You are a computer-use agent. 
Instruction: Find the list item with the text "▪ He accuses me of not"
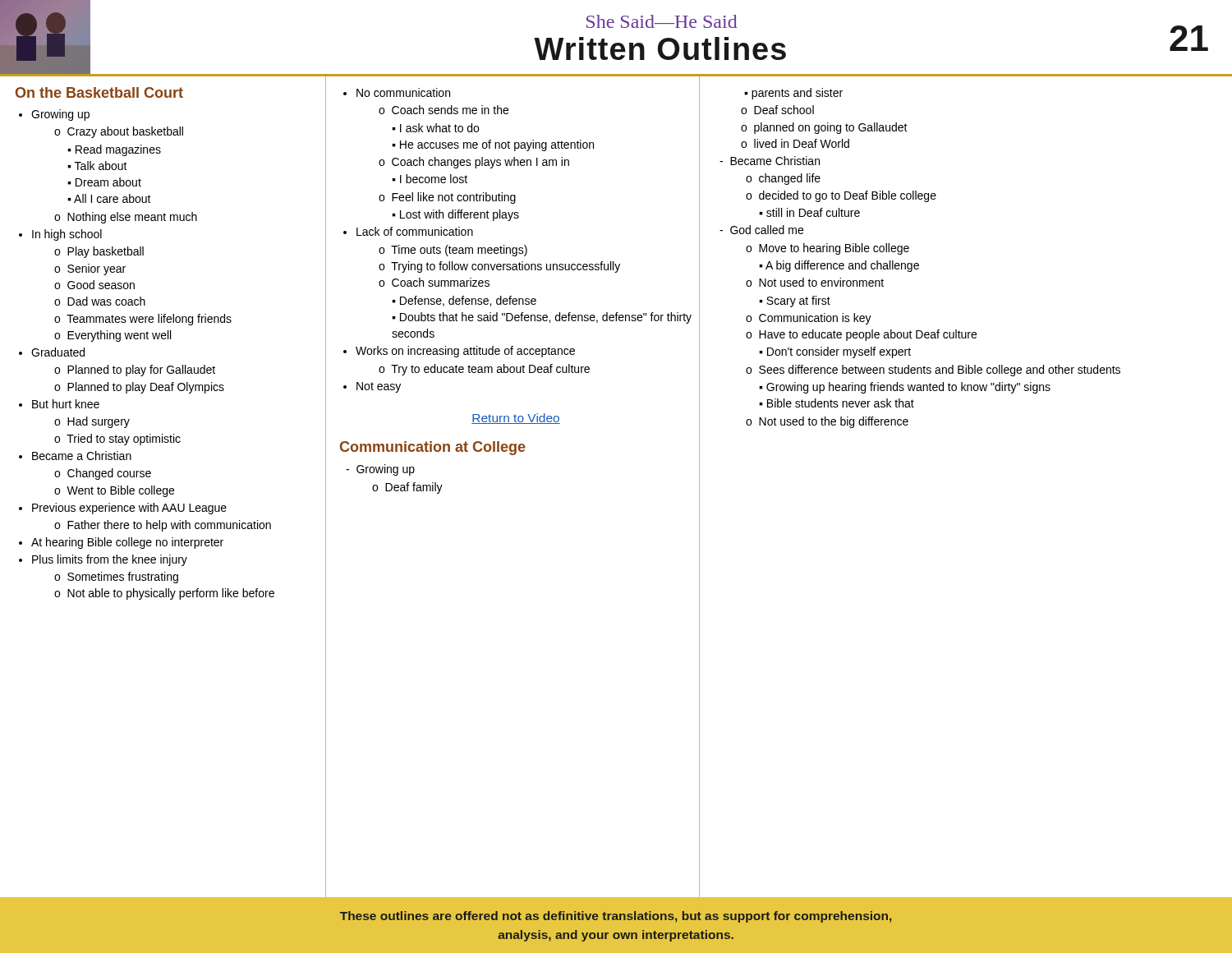tap(493, 144)
